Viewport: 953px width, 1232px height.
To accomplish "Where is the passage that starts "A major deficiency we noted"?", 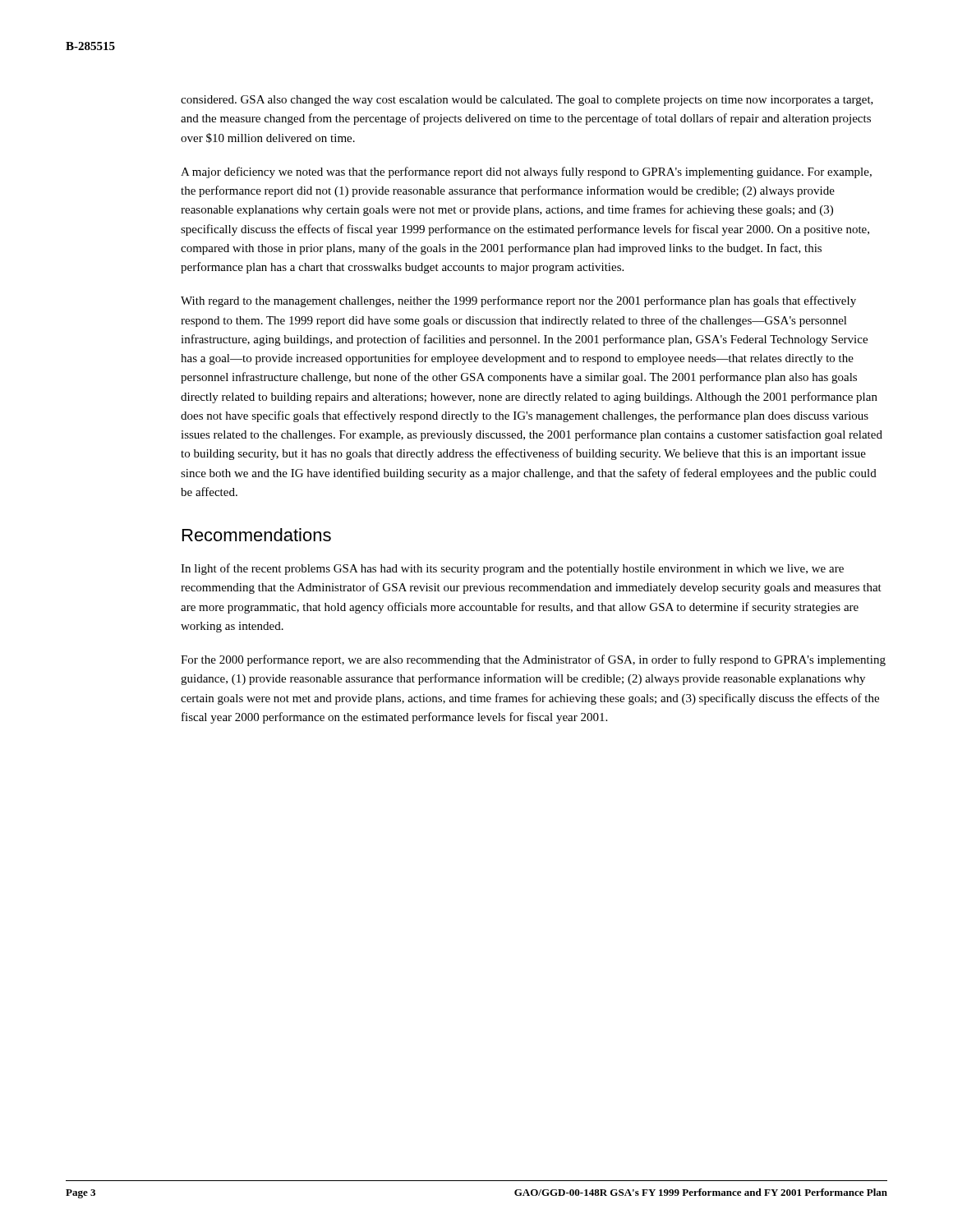I will pos(526,219).
